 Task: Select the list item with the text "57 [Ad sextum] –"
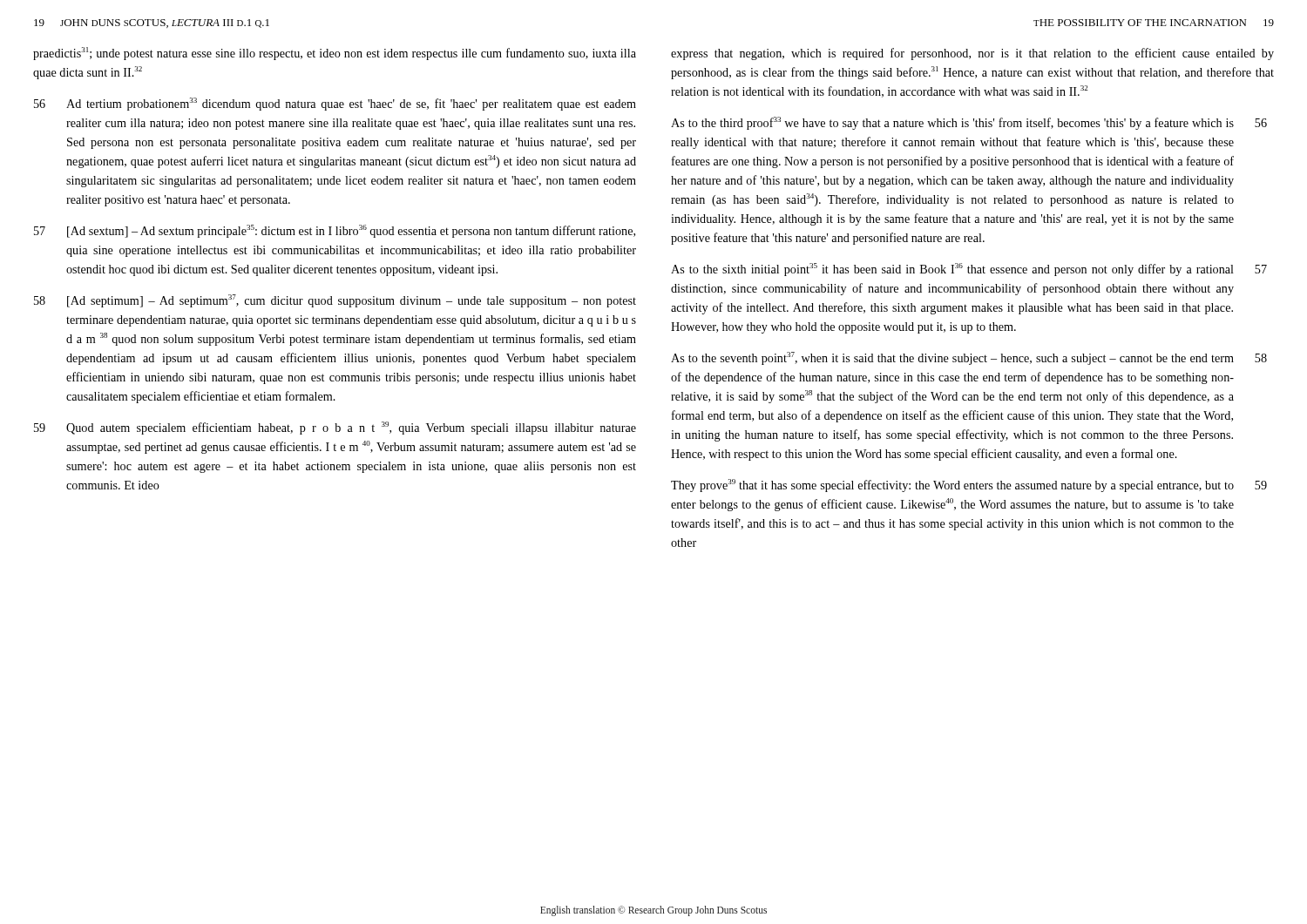[335, 250]
